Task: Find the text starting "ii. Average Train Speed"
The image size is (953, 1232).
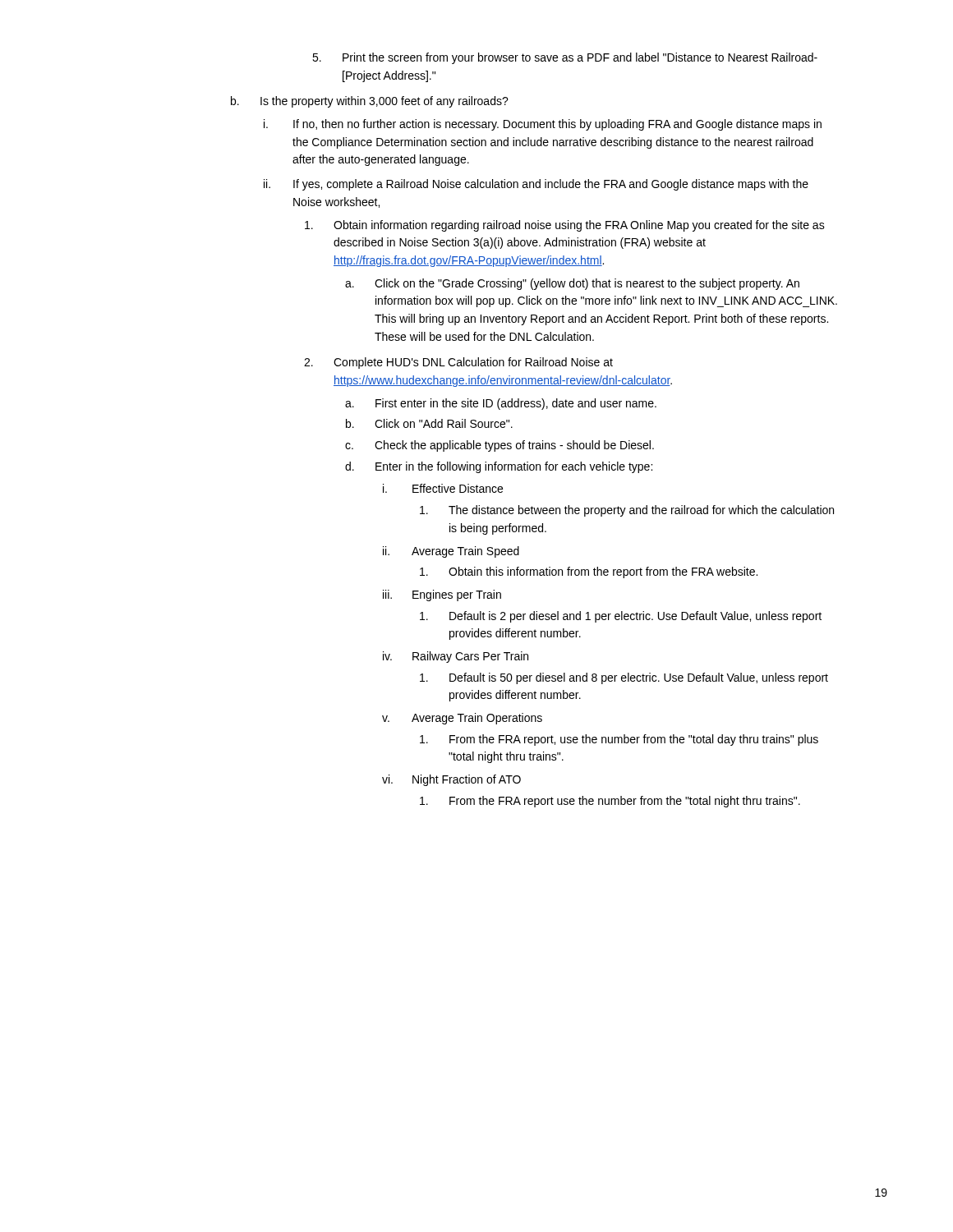Action: pyautogui.click(x=451, y=552)
